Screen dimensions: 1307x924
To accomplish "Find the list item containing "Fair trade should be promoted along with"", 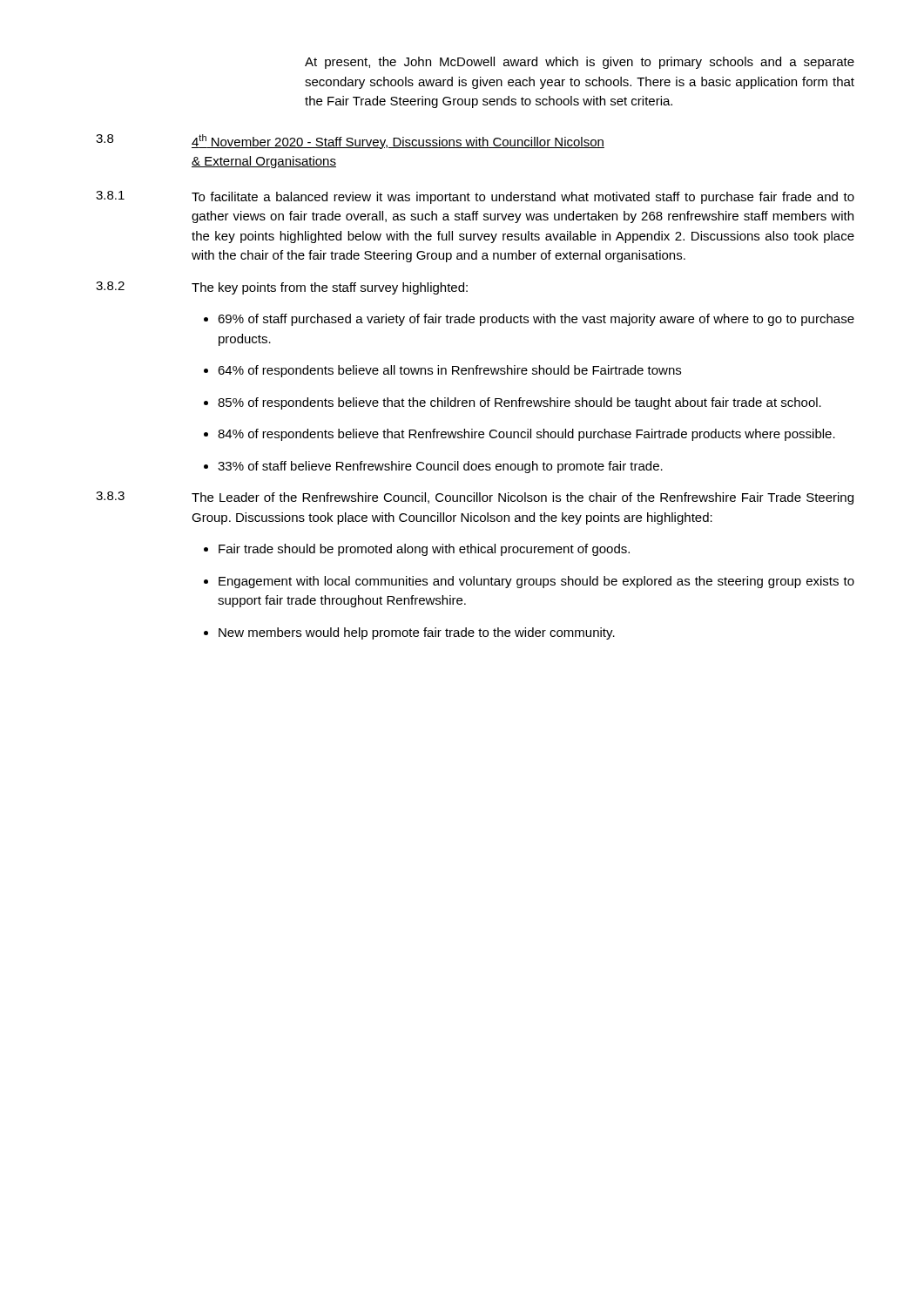I will (x=424, y=548).
